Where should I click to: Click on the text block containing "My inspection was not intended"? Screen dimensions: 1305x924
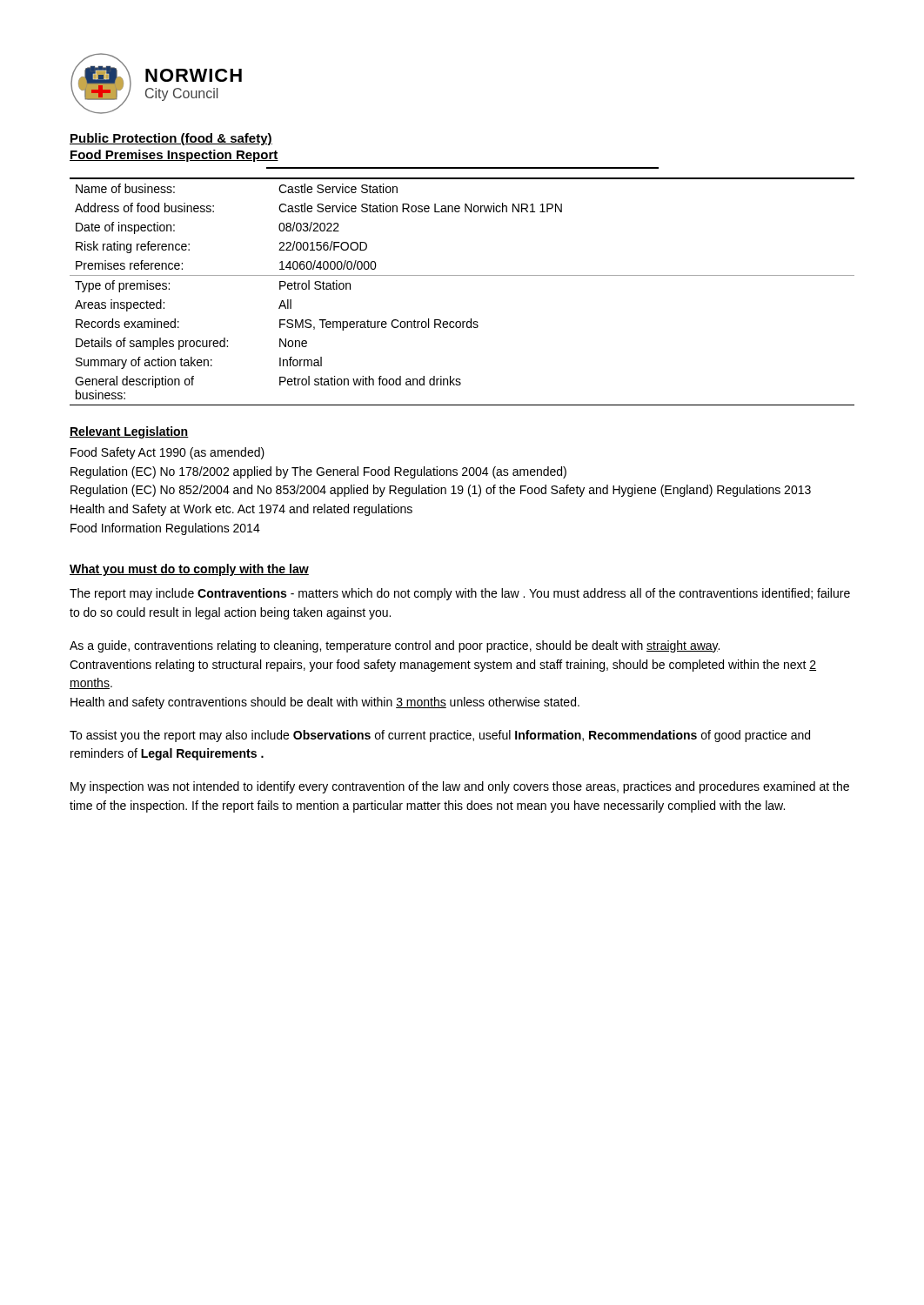pyautogui.click(x=460, y=796)
